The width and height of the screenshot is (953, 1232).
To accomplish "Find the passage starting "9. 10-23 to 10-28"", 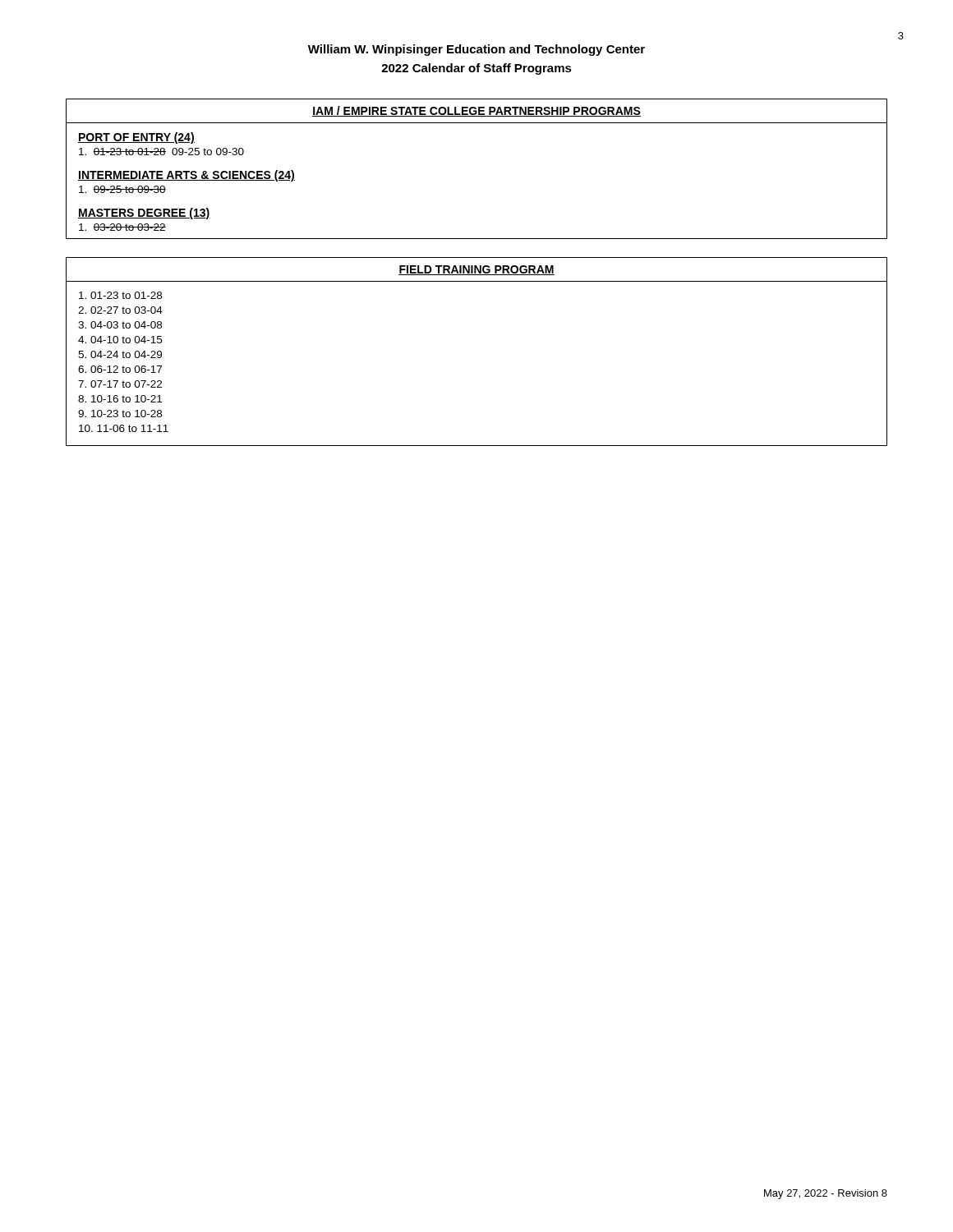I will (x=120, y=414).
